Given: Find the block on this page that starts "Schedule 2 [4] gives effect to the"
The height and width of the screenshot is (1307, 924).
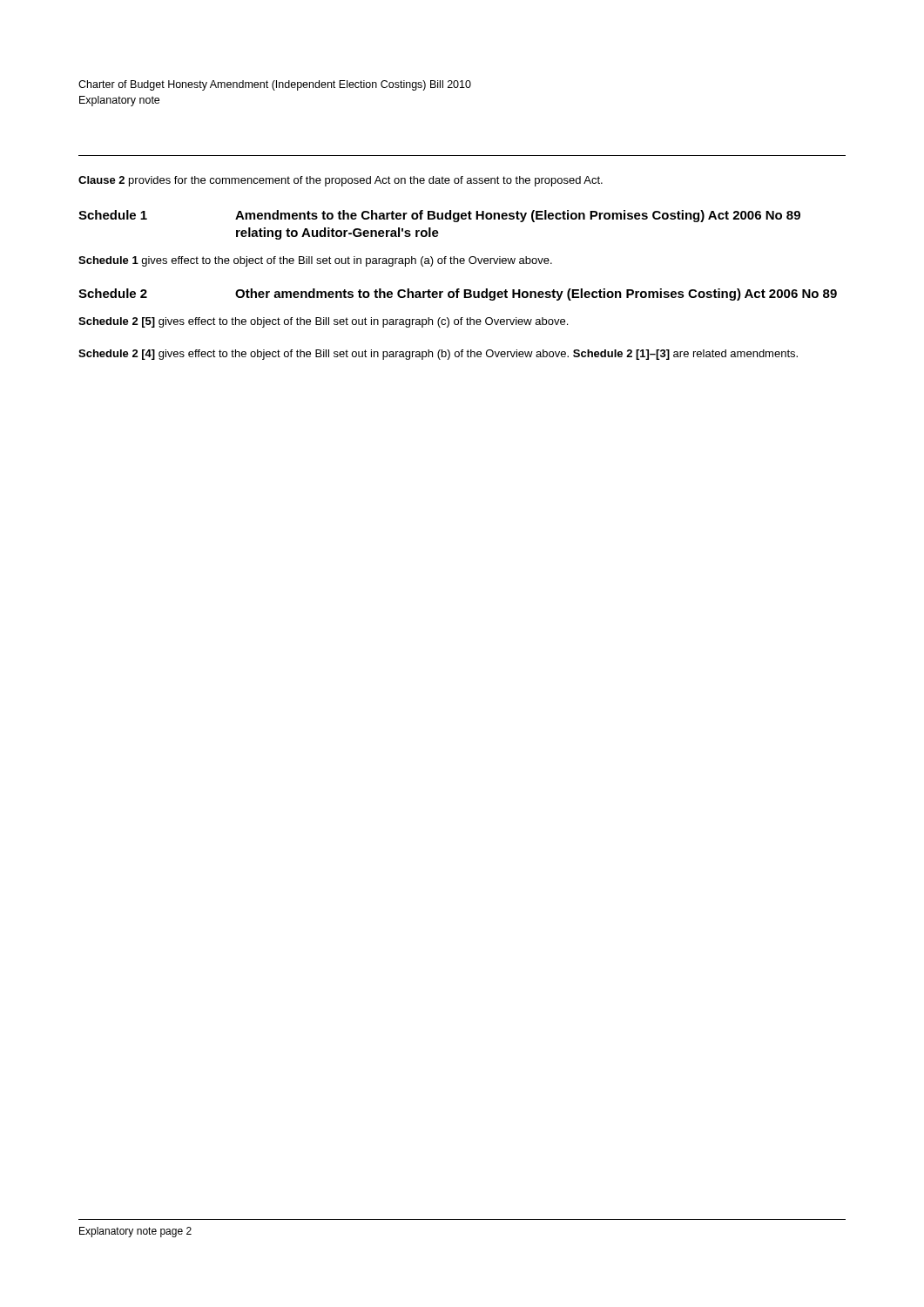Looking at the screenshot, I should pos(439,354).
